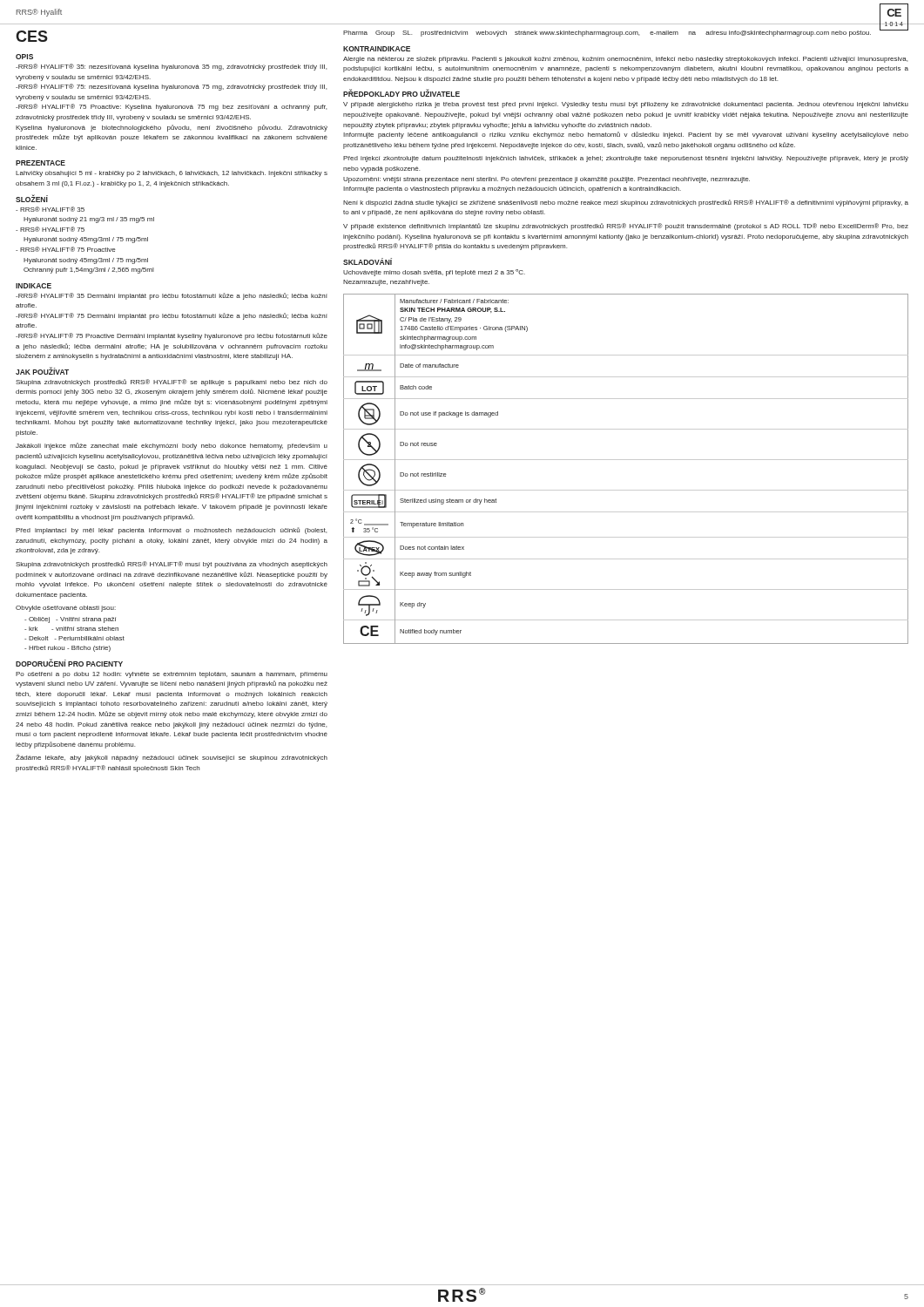Viewport: 924px width, 1307px height.
Task: Select the title
Action: click(32, 37)
